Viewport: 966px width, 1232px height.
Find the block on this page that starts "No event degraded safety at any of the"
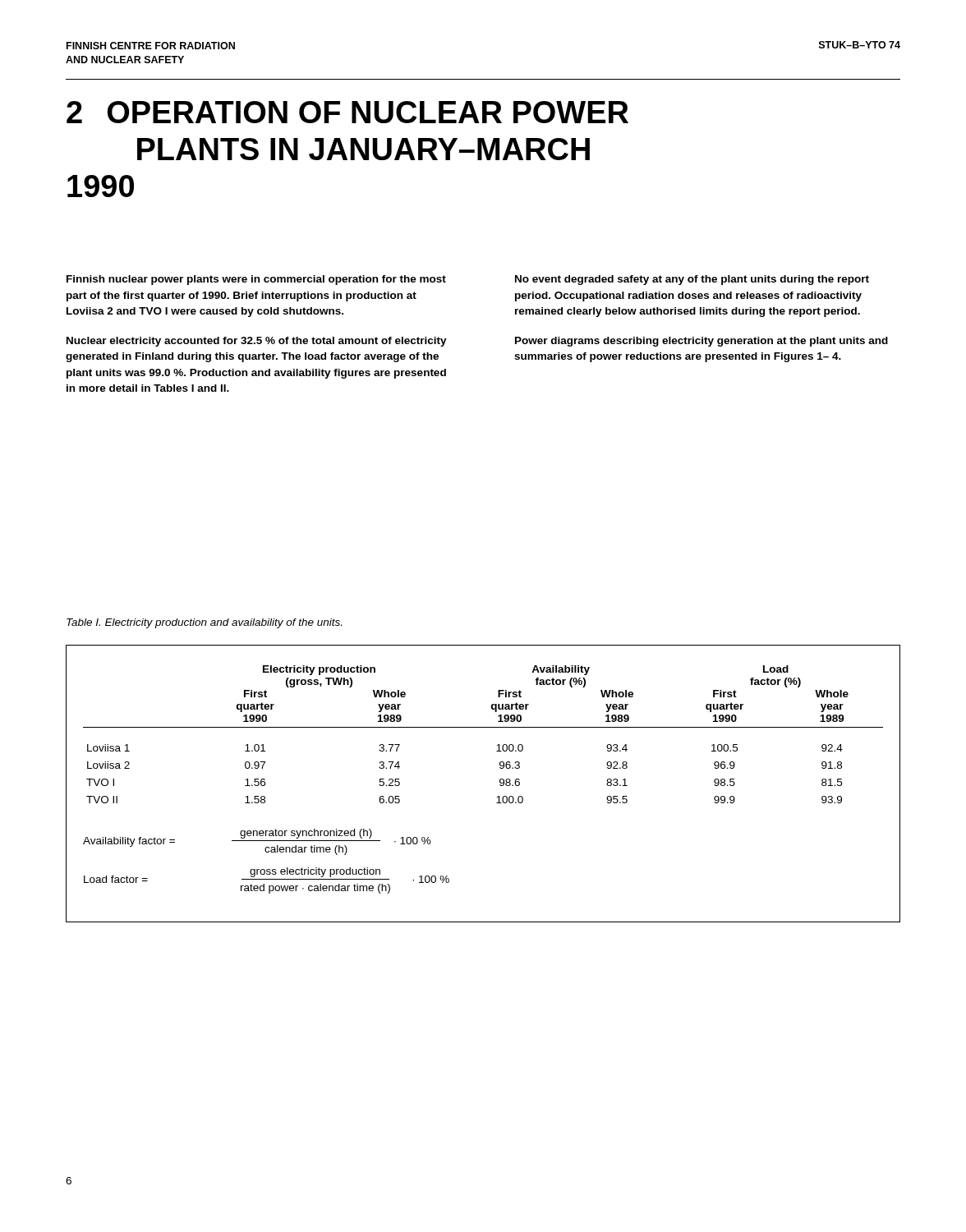point(707,318)
